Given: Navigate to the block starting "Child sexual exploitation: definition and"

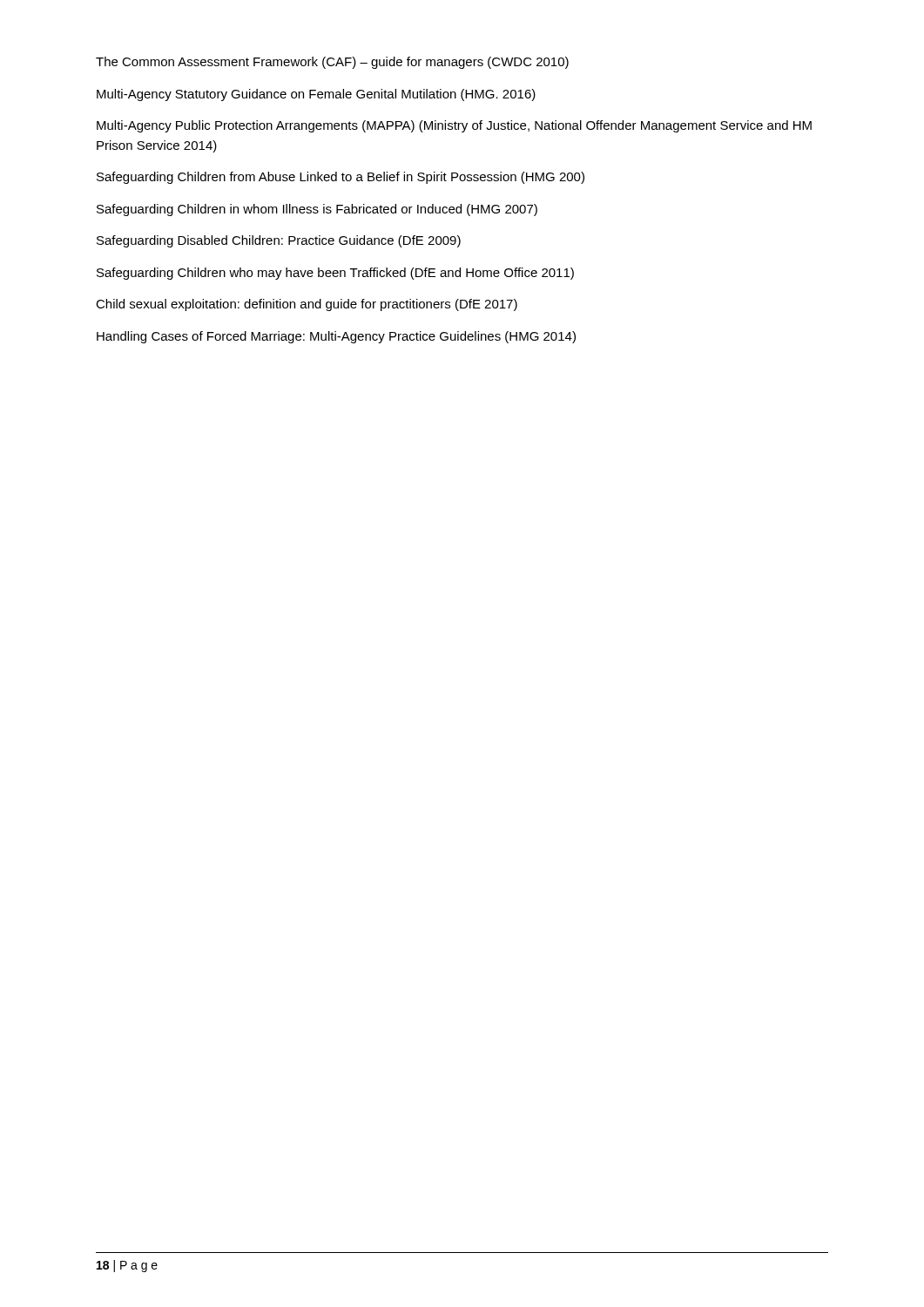Looking at the screenshot, I should point(307,304).
